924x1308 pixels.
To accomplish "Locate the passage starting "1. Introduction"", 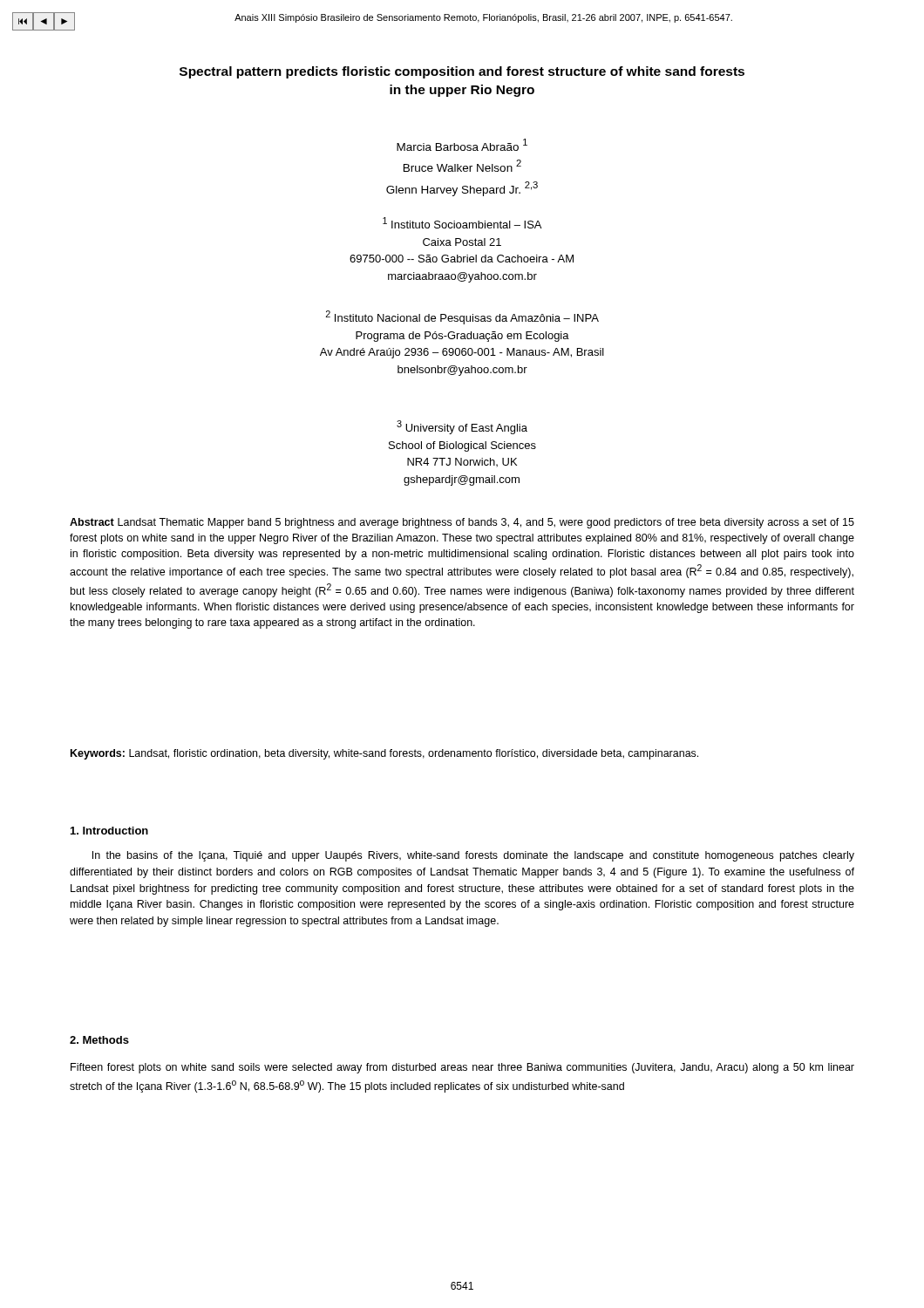I will tap(109, 831).
